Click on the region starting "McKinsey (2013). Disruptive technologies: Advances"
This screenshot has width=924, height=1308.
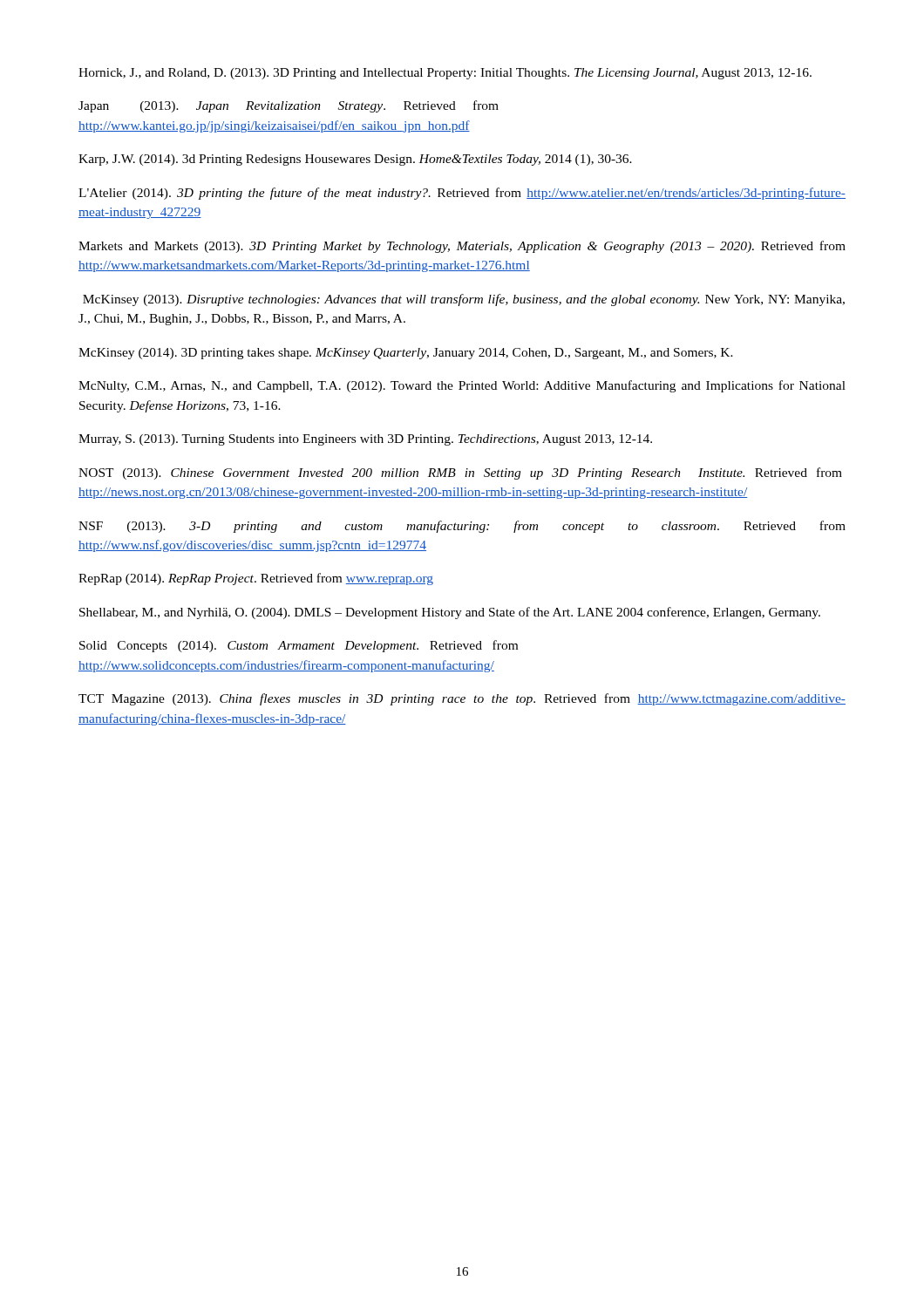click(x=462, y=308)
